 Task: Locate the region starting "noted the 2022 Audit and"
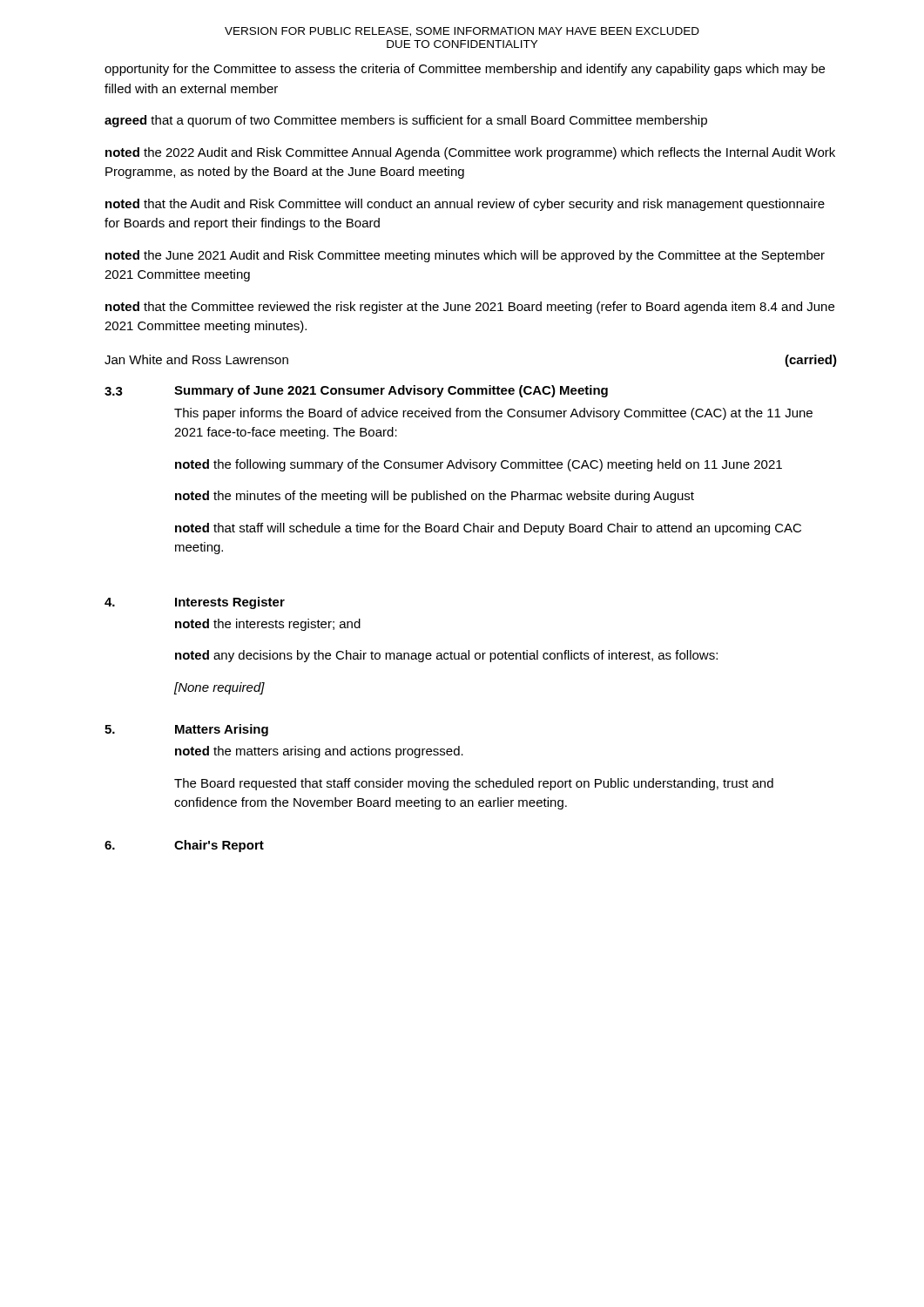pyautogui.click(x=470, y=161)
